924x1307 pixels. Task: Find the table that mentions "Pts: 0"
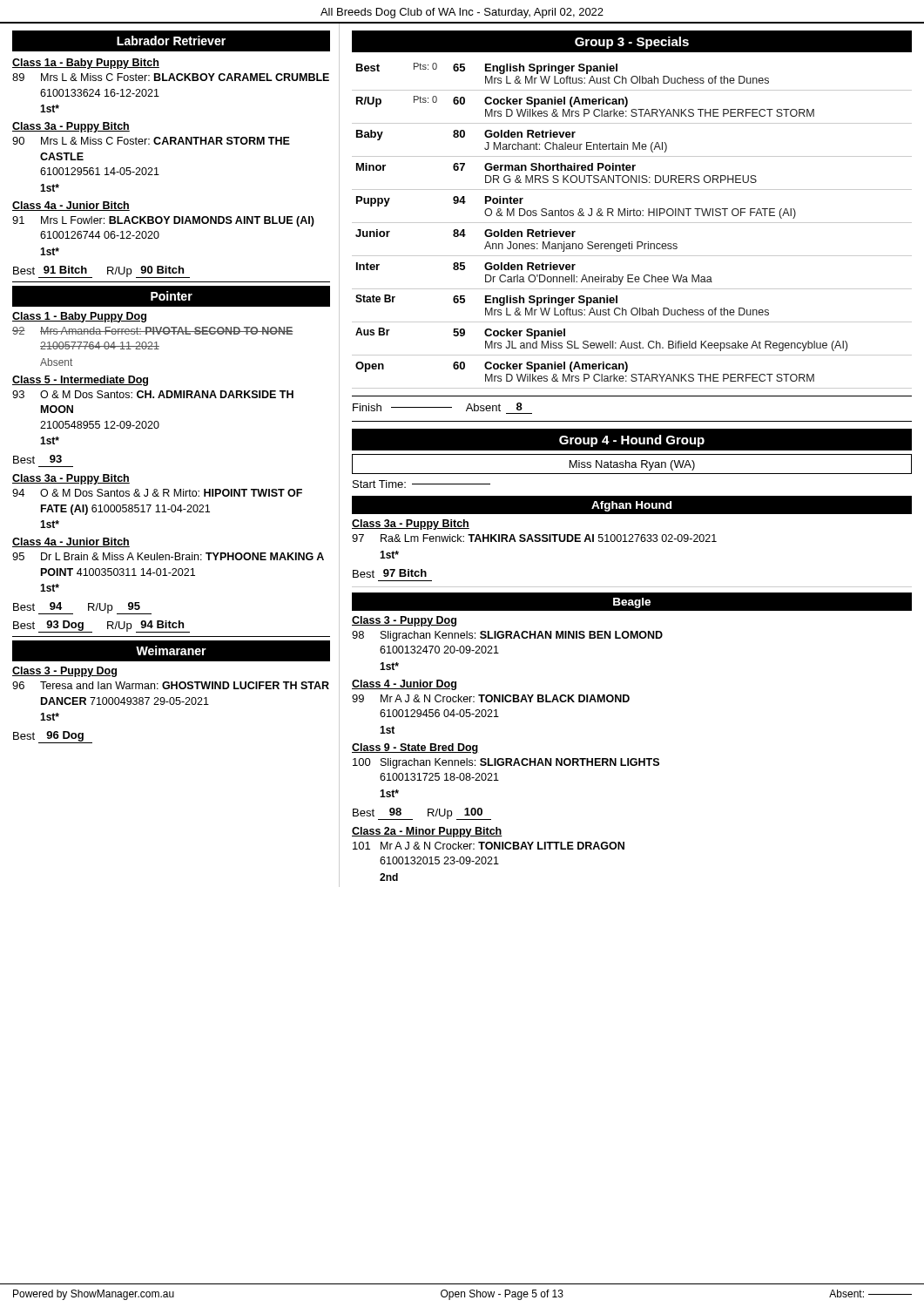pyautogui.click(x=632, y=223)
